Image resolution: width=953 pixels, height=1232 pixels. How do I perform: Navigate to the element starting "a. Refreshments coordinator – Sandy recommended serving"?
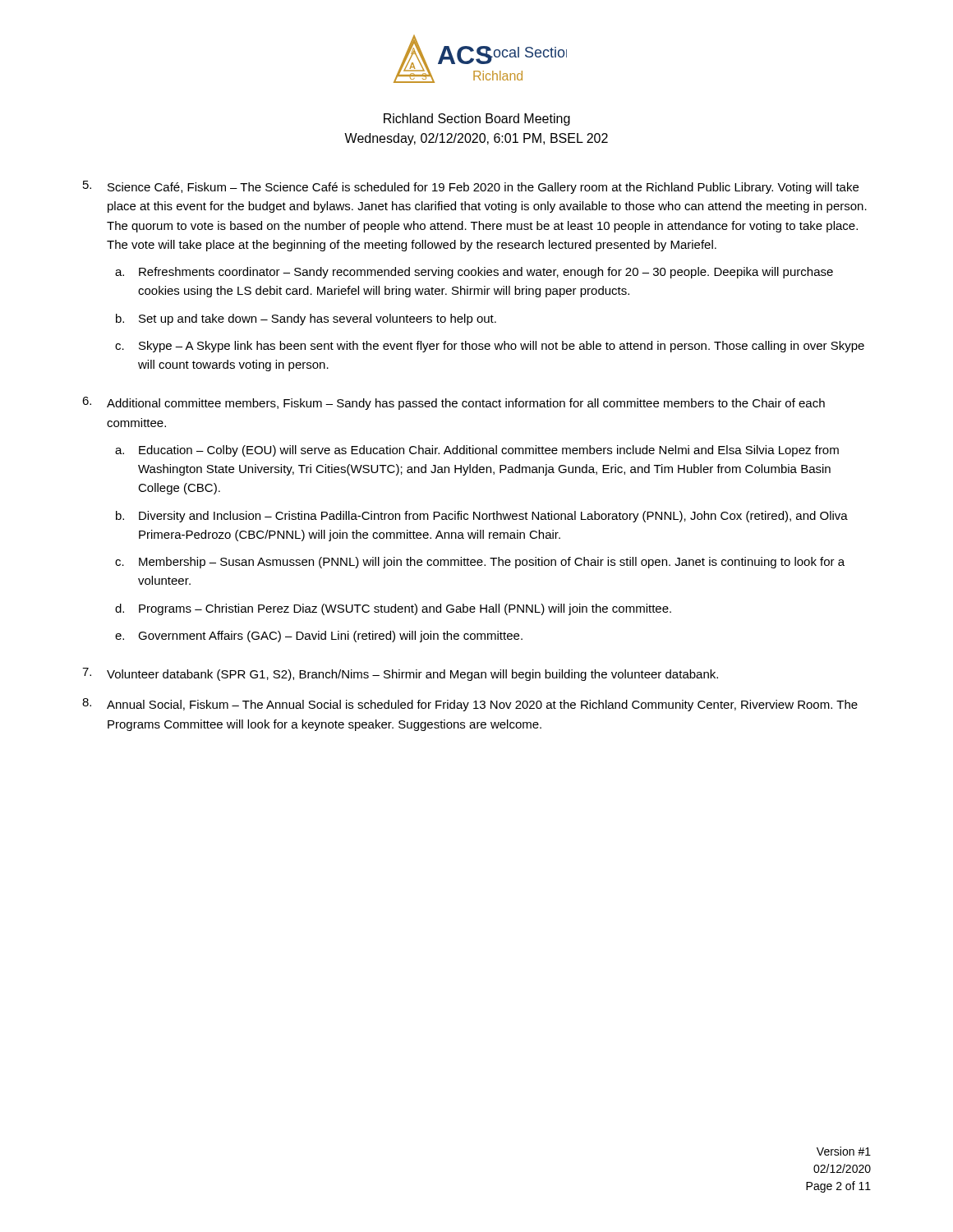click(x=493, y=281)
